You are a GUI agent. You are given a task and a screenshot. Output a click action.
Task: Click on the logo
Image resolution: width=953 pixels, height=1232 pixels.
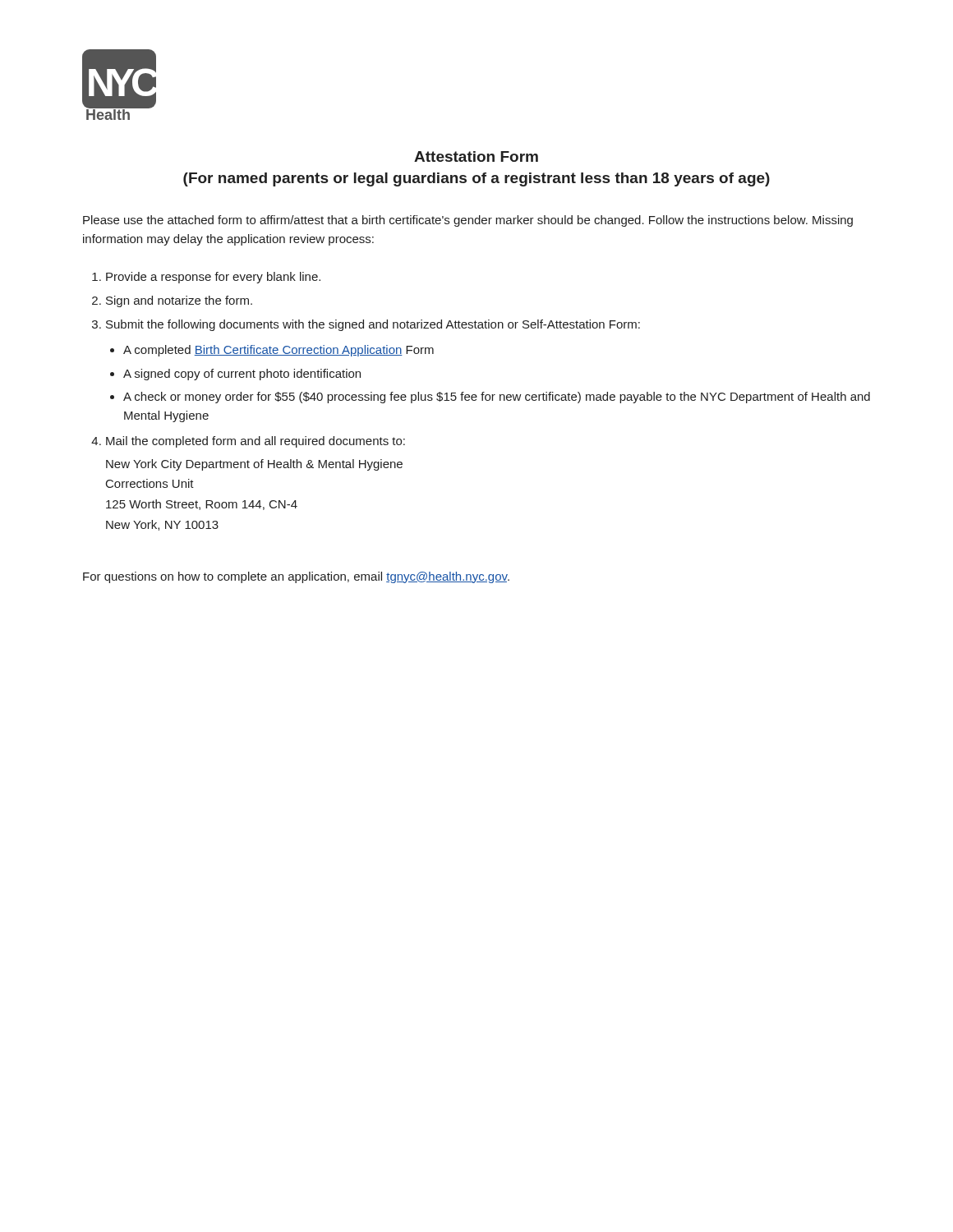(476, 86)
